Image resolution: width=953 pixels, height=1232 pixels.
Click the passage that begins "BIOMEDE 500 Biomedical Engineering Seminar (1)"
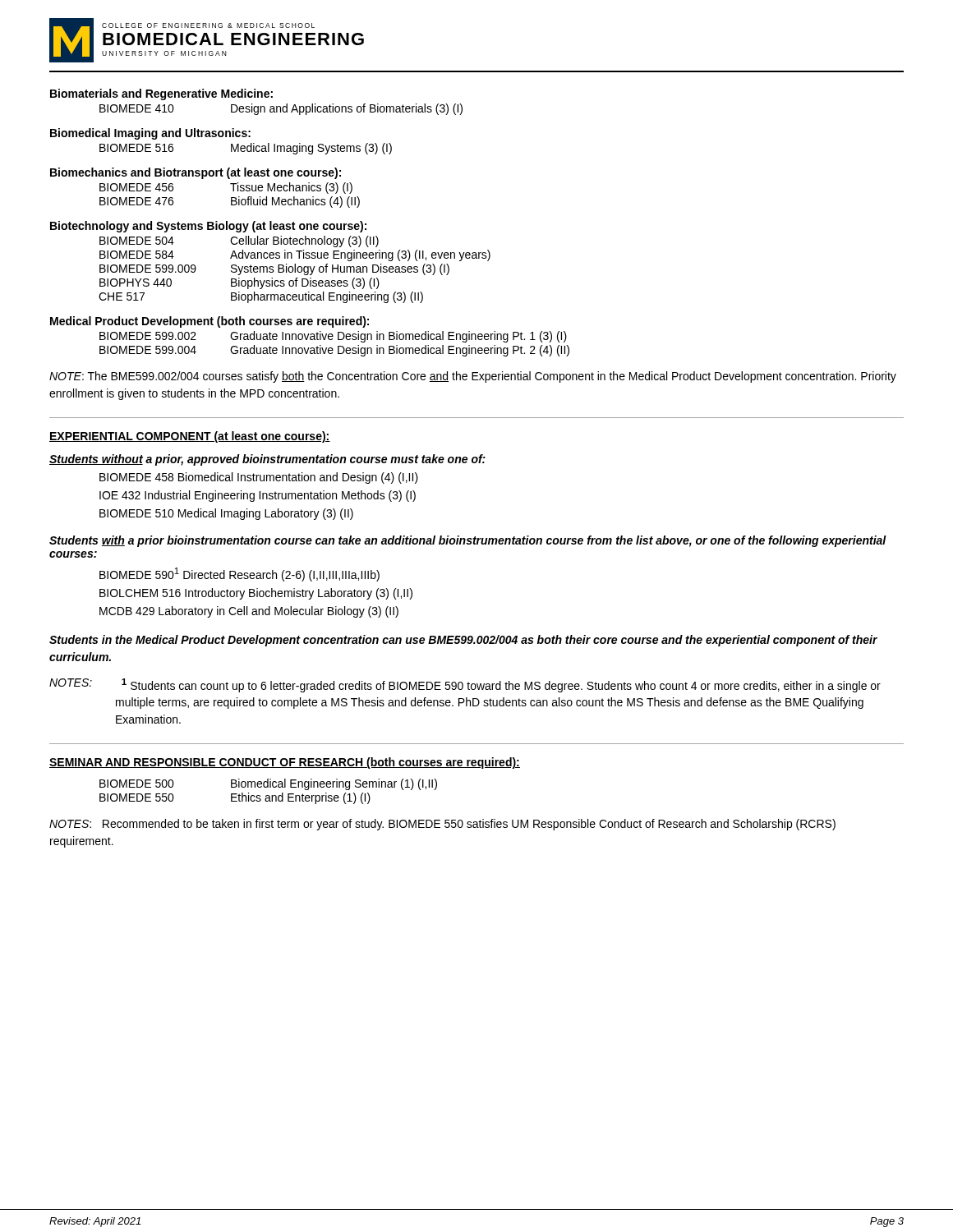pyautogui.click(x=268, y=784)
